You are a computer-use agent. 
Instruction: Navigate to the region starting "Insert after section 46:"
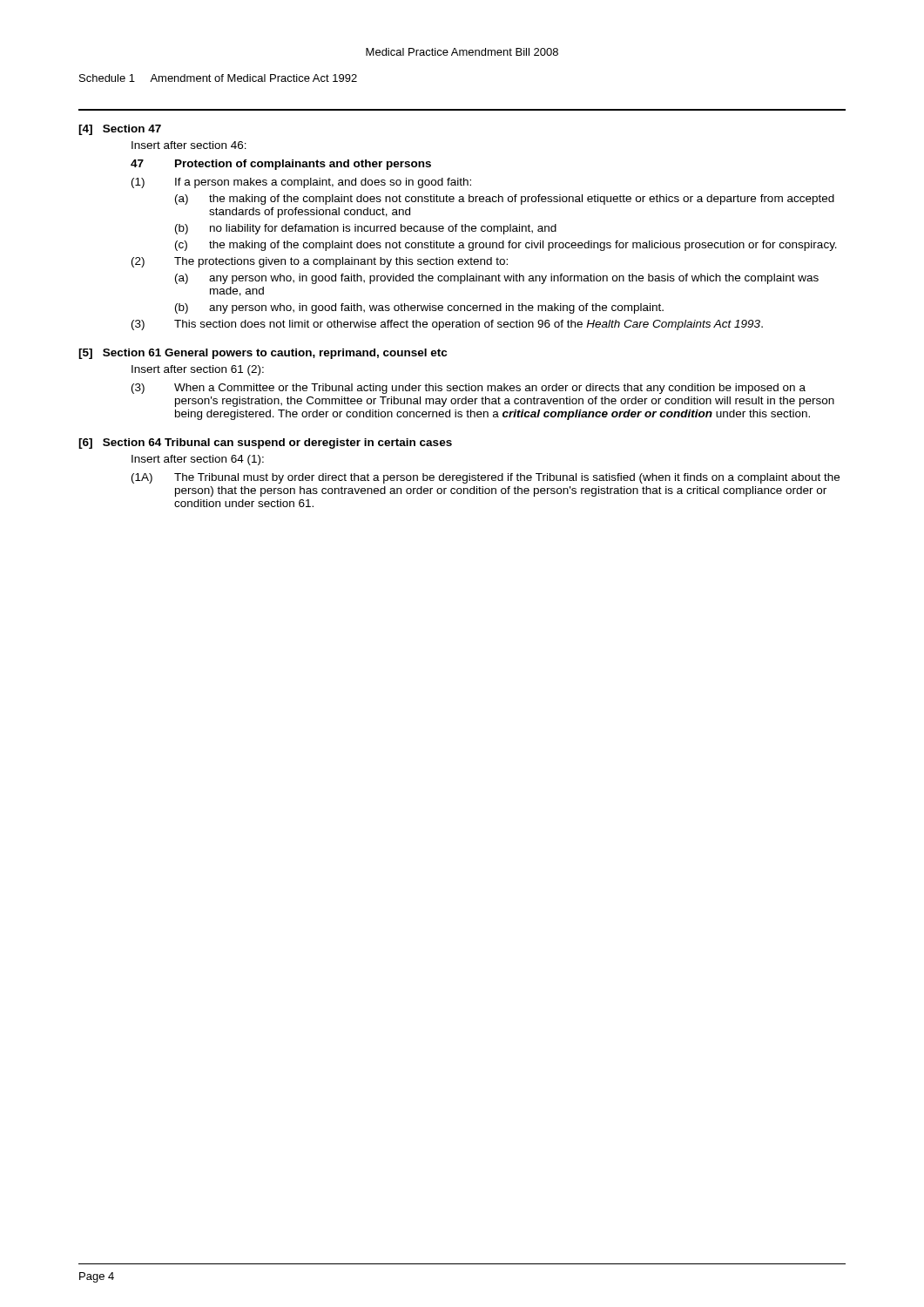click(x=189, y=145)
